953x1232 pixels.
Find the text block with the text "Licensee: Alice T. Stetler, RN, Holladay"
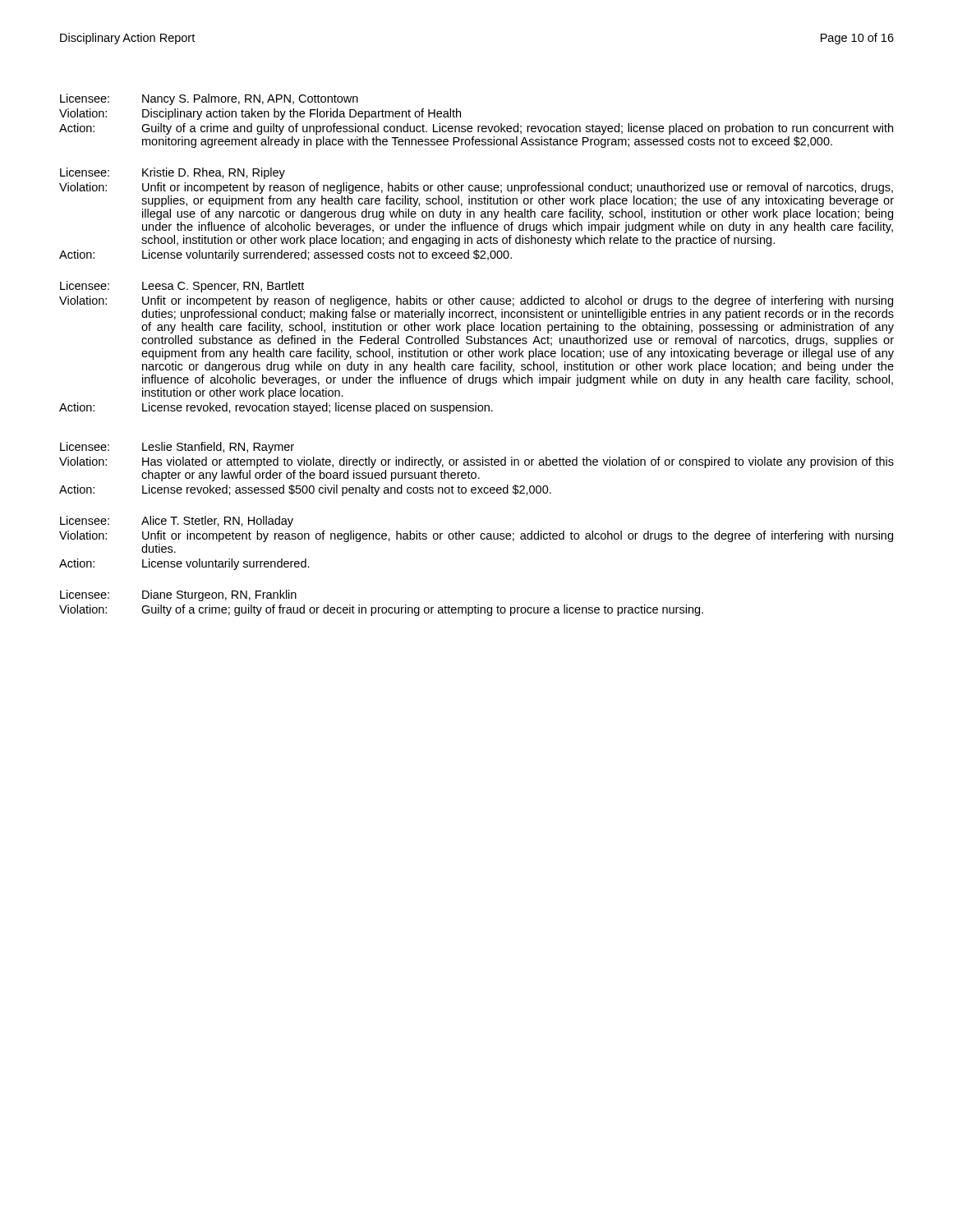(x=476, y=542)
